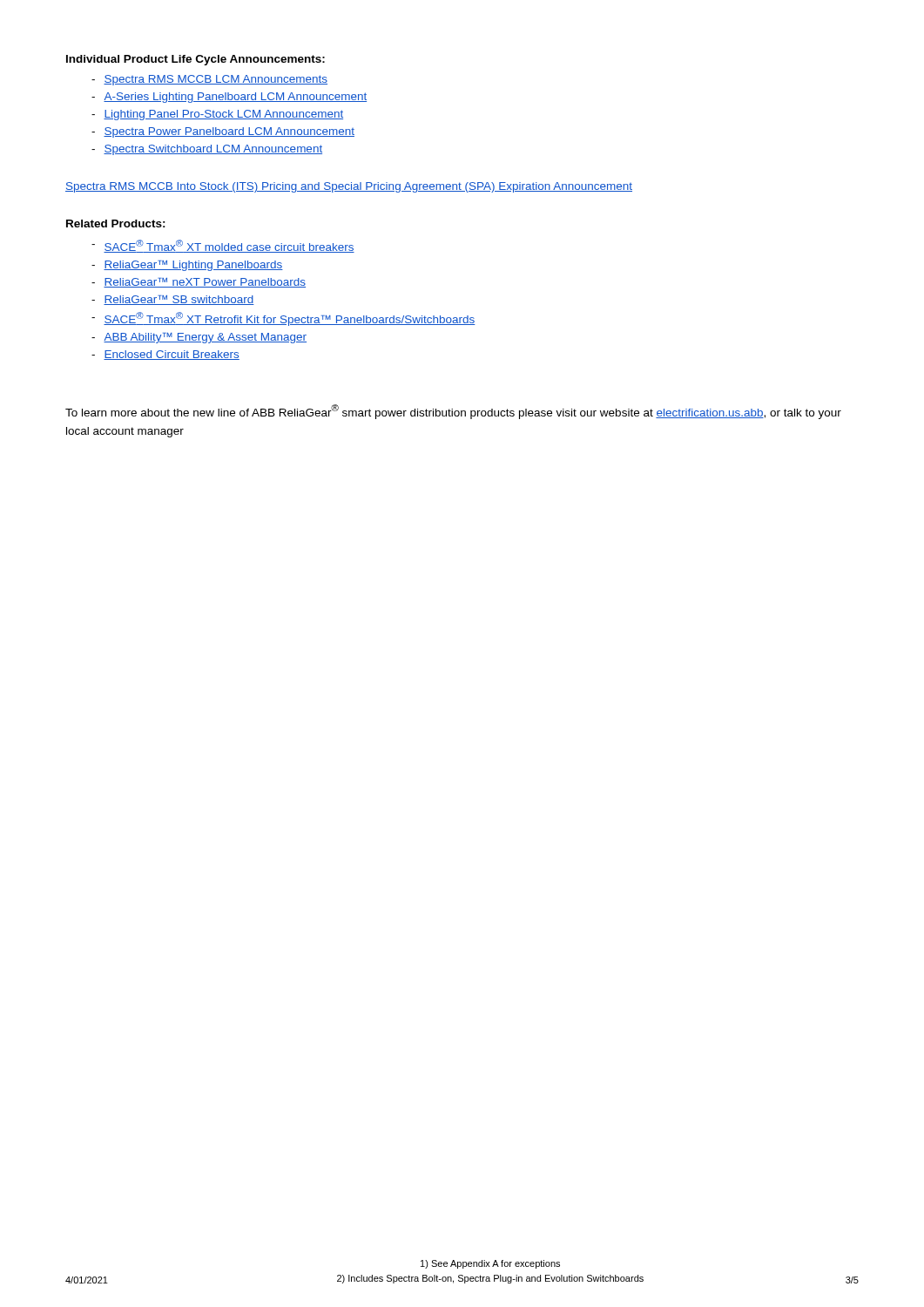Find the list item containing "- SACE® Tmax® XT Retrofit Kit"
The height and width of the screenshot is (1307, 924).
click(283, 318)
